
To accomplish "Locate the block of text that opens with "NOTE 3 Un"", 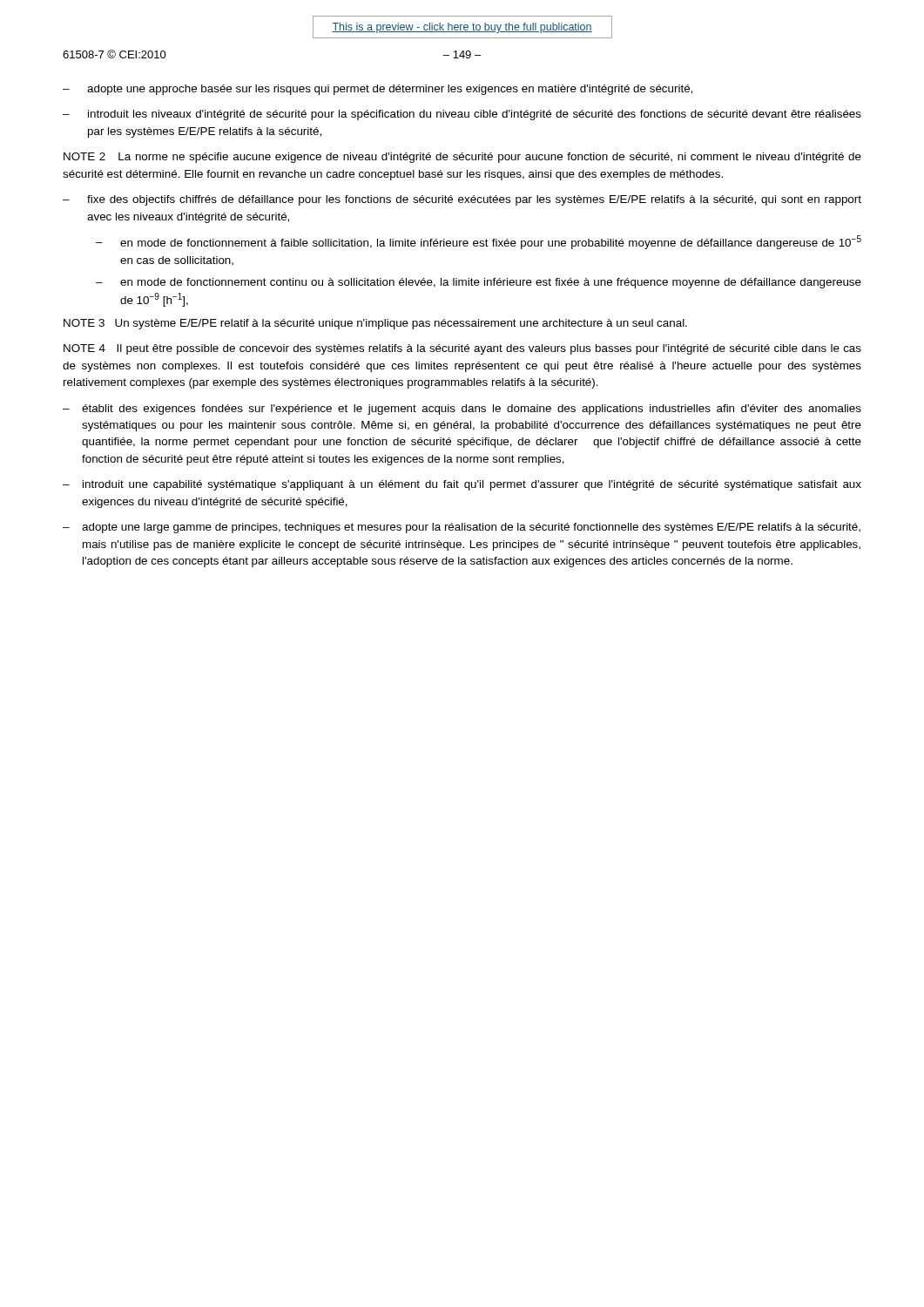I will [375, 323].
